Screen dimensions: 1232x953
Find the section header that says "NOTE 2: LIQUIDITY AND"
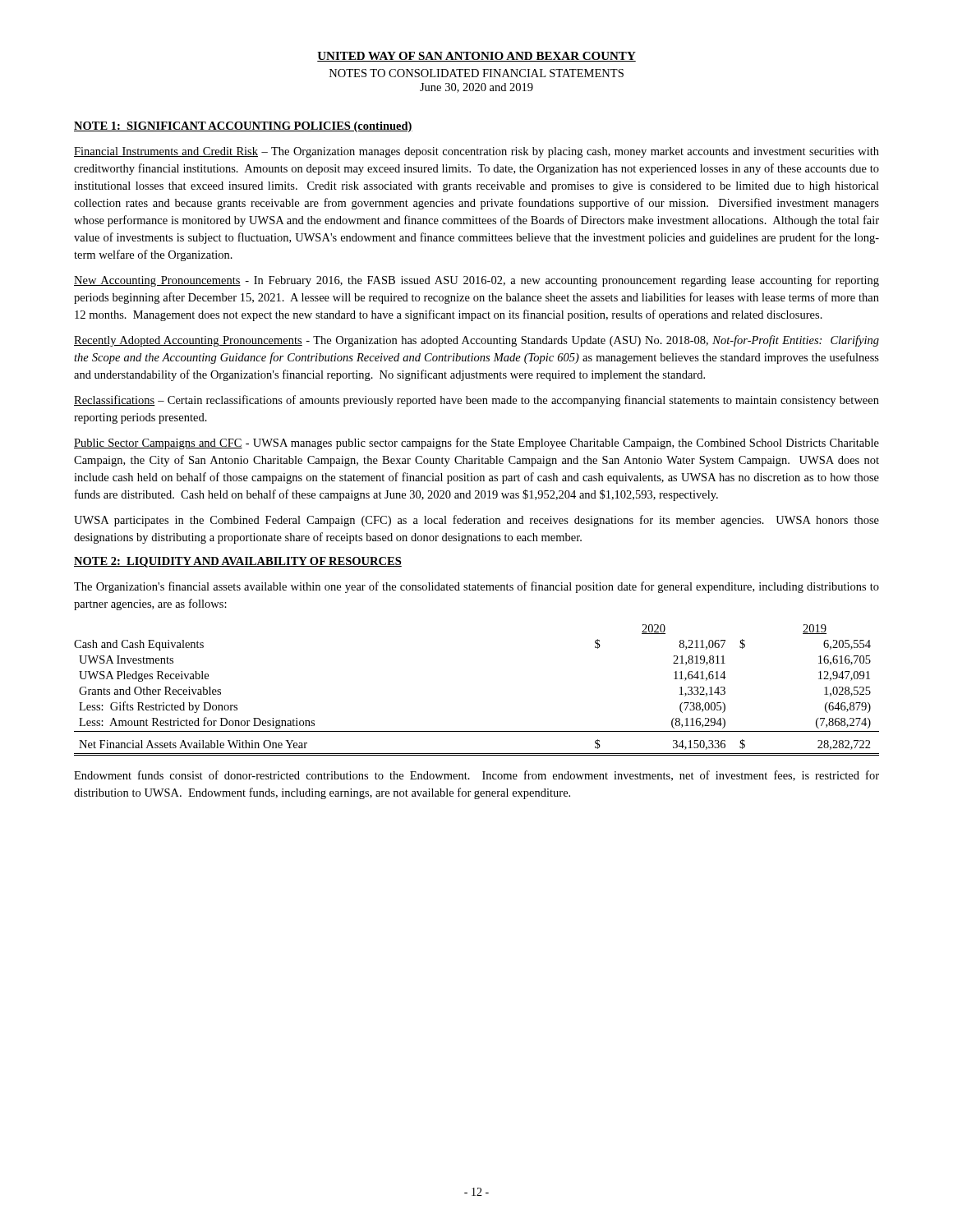(x=238, y=561)
